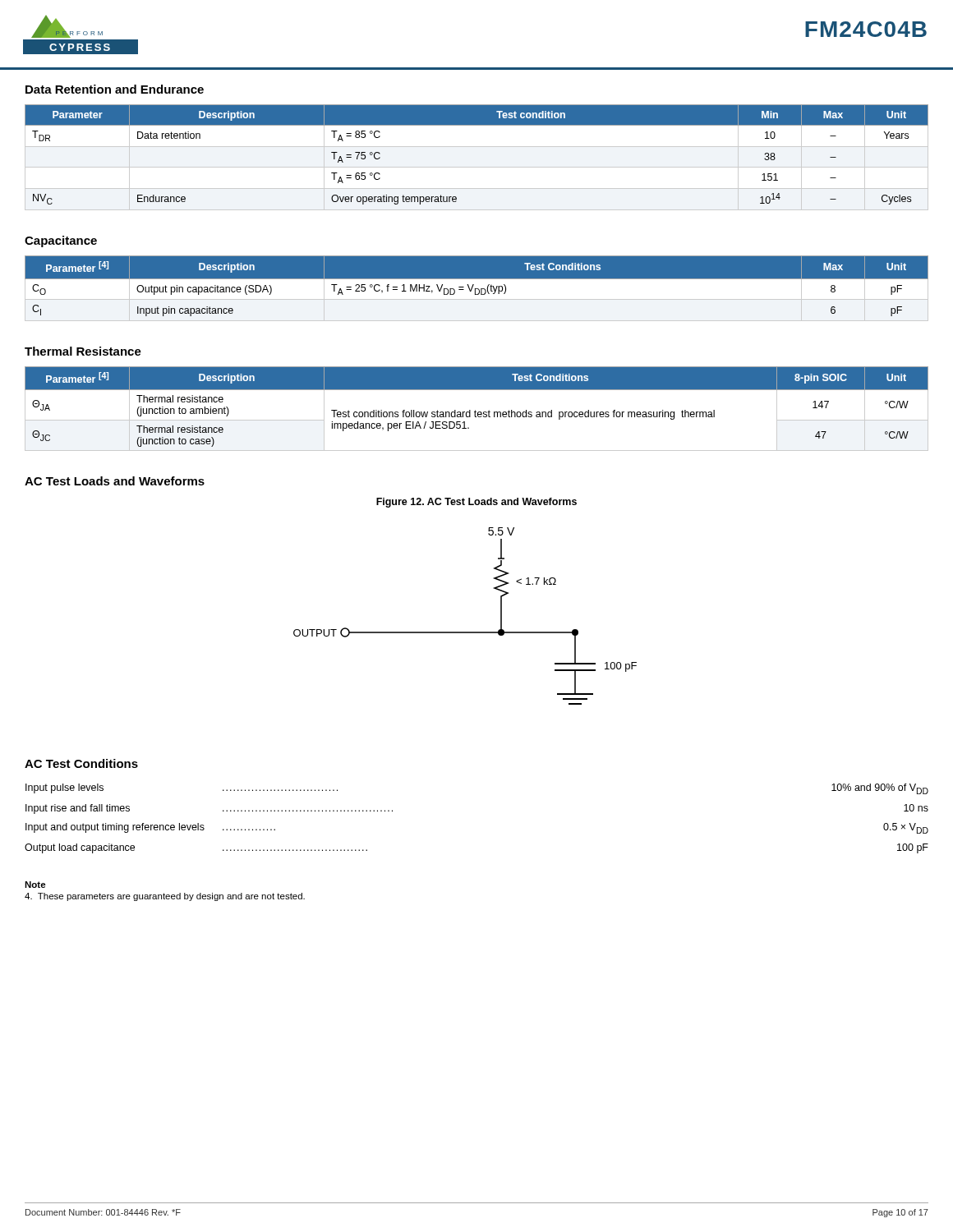Point to the passage starting "Figure 12. AC Test"

[476, 502]
